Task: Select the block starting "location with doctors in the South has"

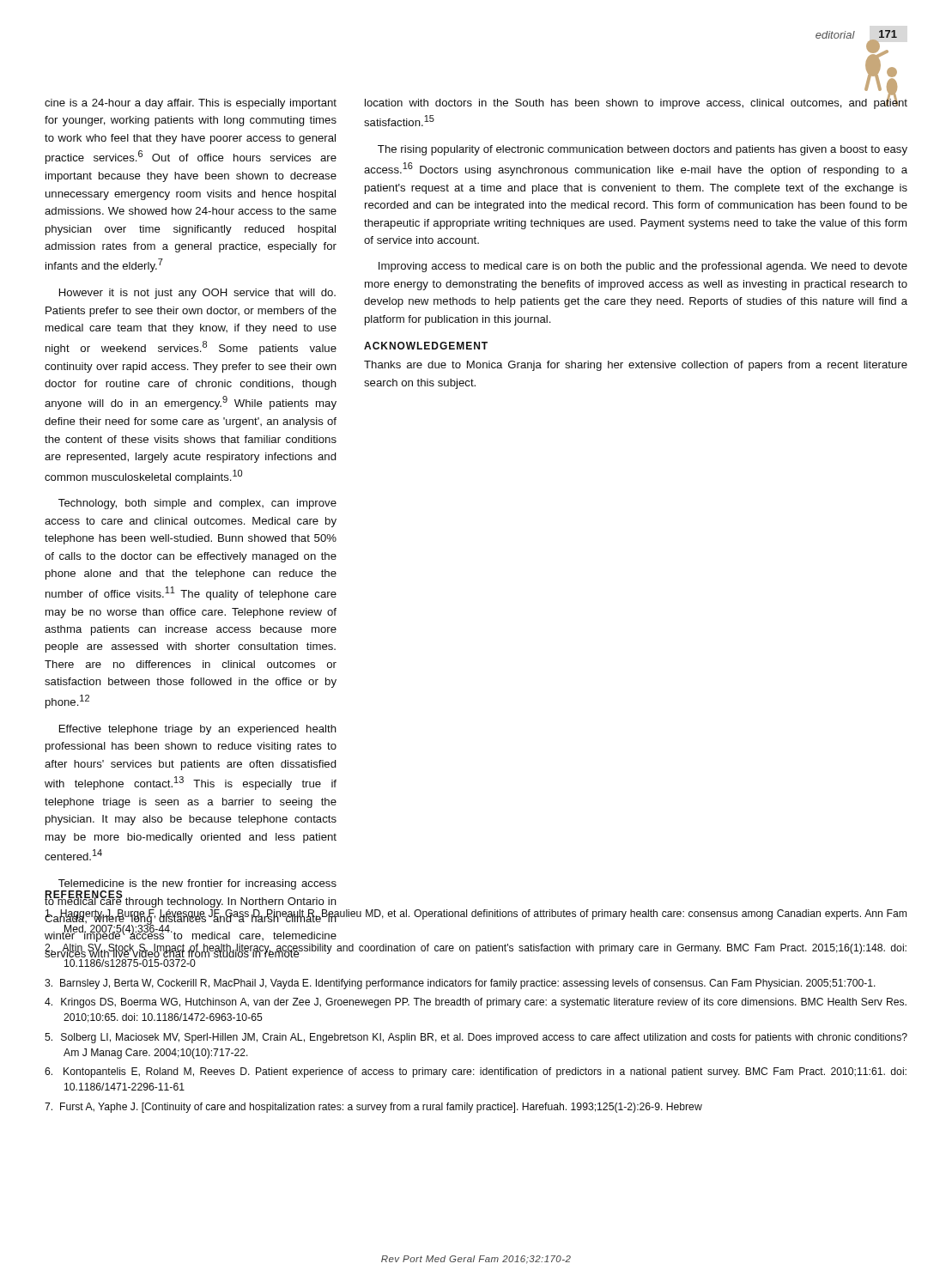Action: pyautogui.click(x=636, y=211)
